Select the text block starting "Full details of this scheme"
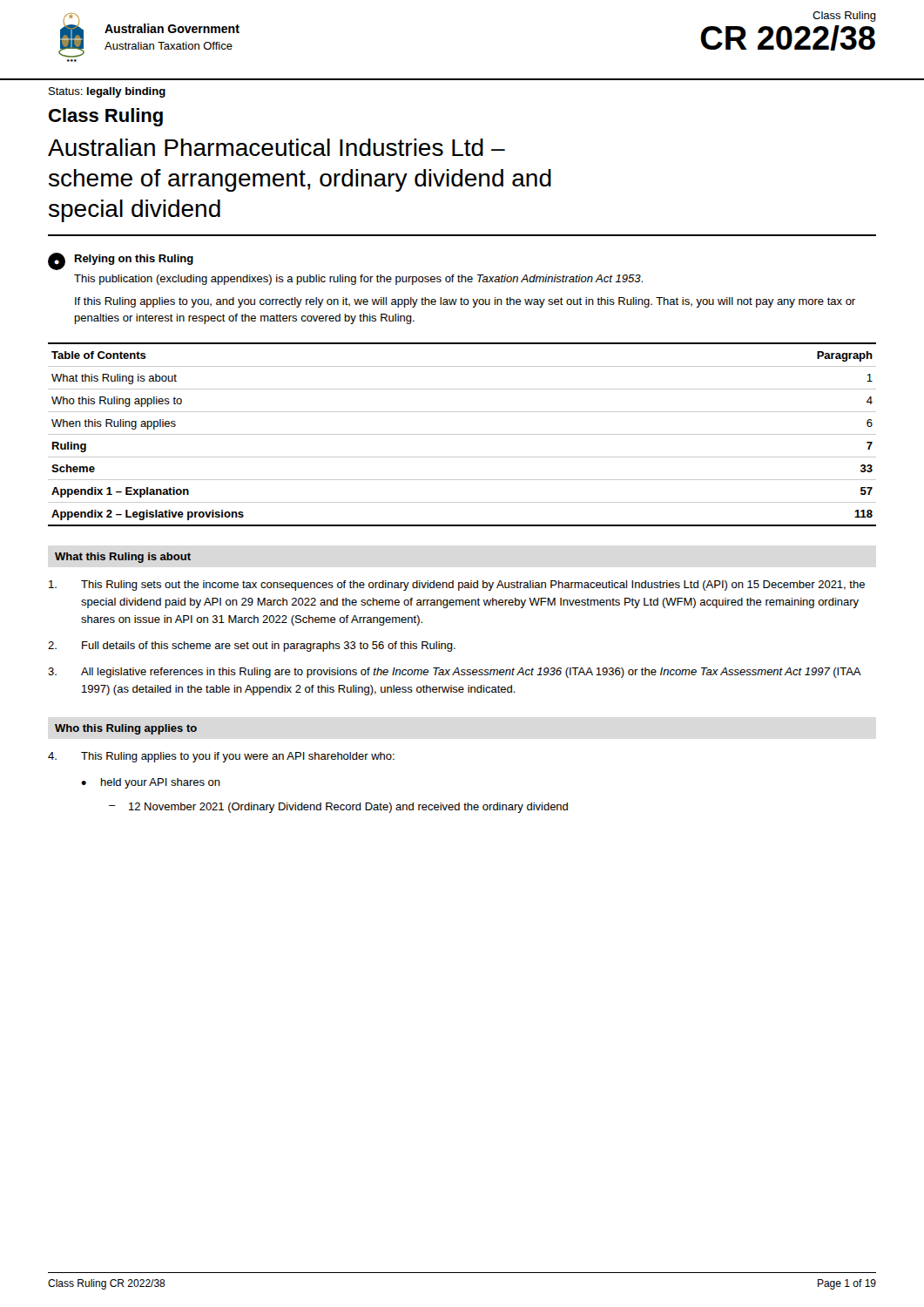 click(460, 646)
